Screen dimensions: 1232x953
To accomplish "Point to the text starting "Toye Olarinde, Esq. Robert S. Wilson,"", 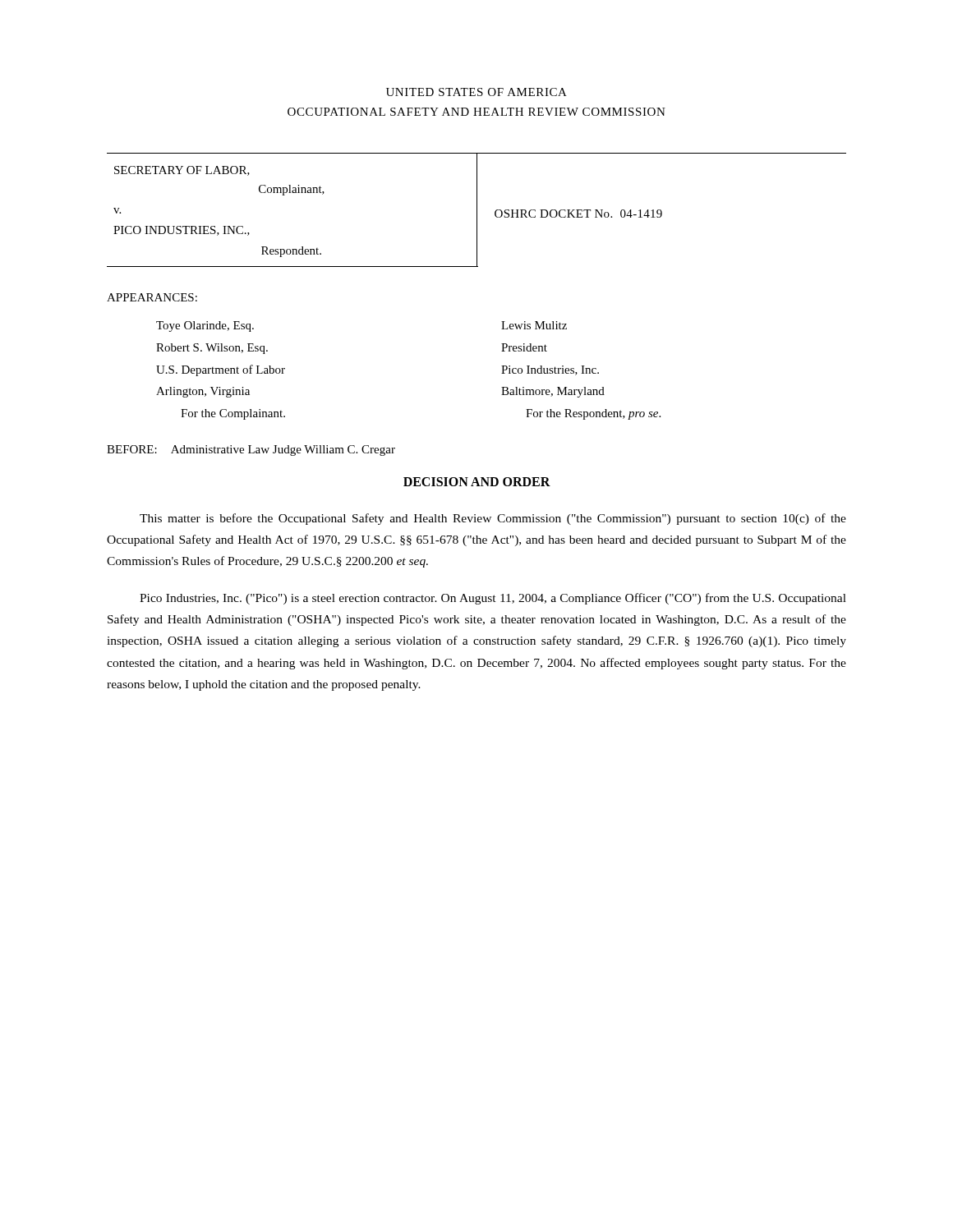I will tap(203, 326).
